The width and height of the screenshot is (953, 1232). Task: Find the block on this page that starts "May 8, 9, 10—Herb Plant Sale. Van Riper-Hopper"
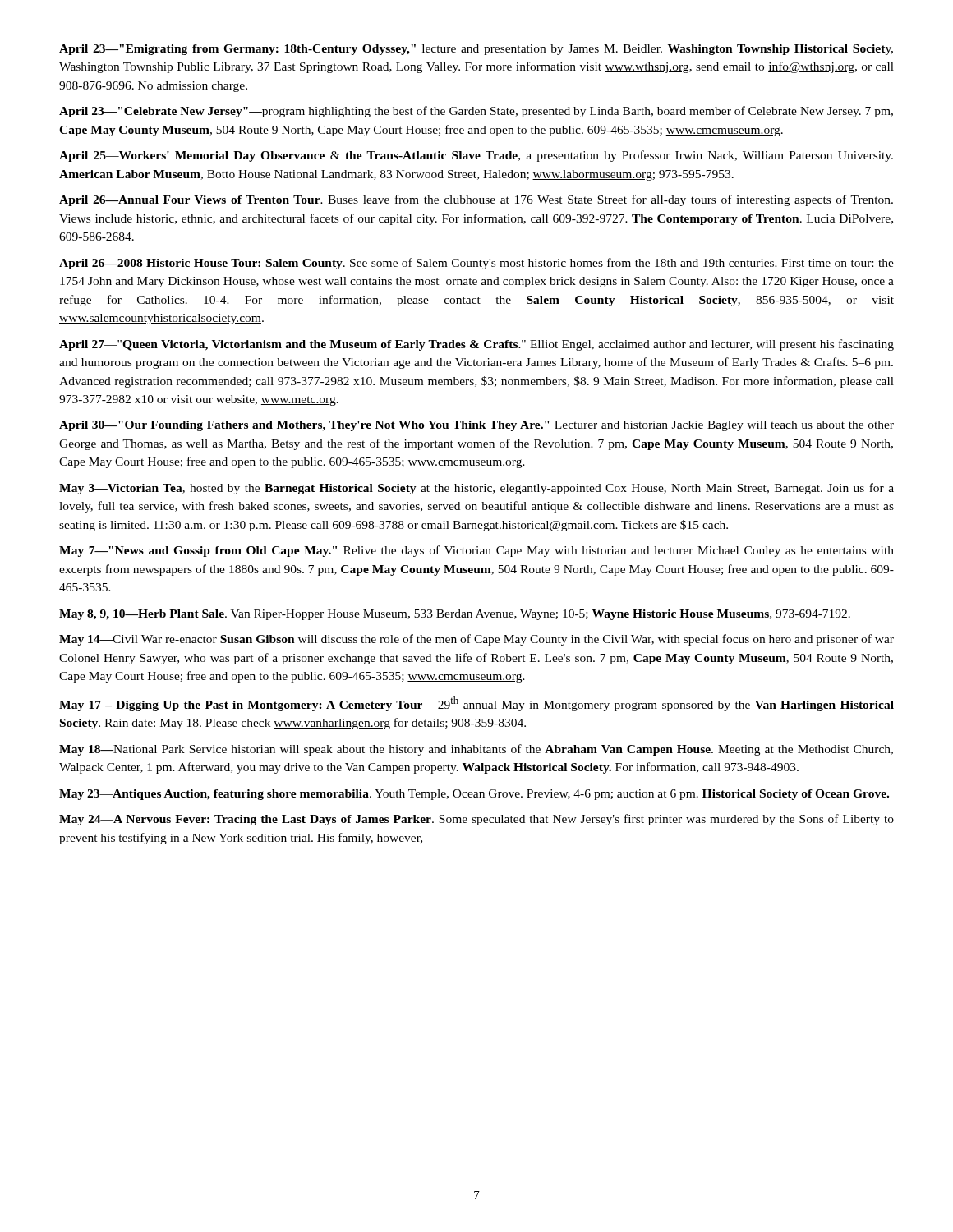tap(476, 613)
